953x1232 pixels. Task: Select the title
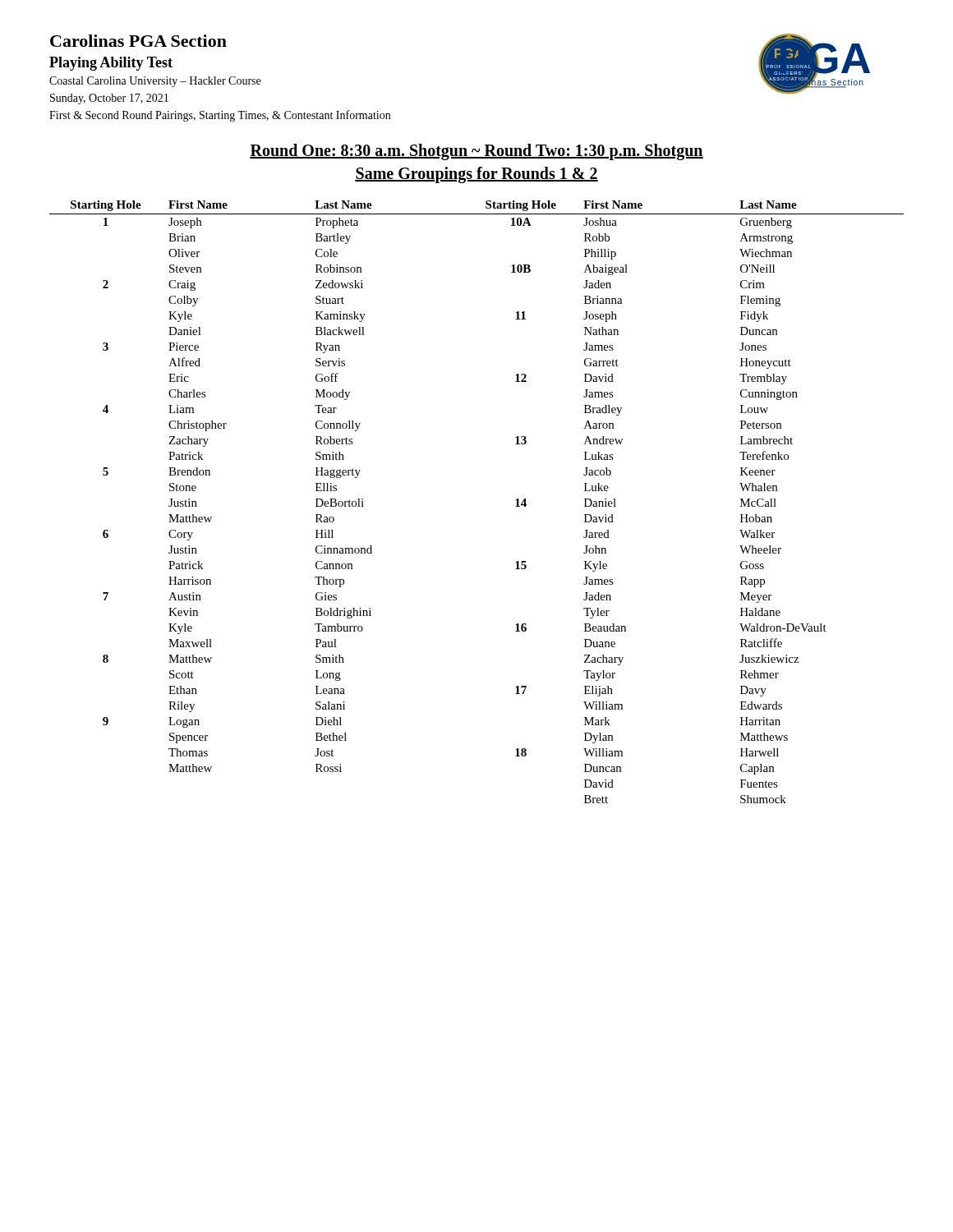[476, 162]
